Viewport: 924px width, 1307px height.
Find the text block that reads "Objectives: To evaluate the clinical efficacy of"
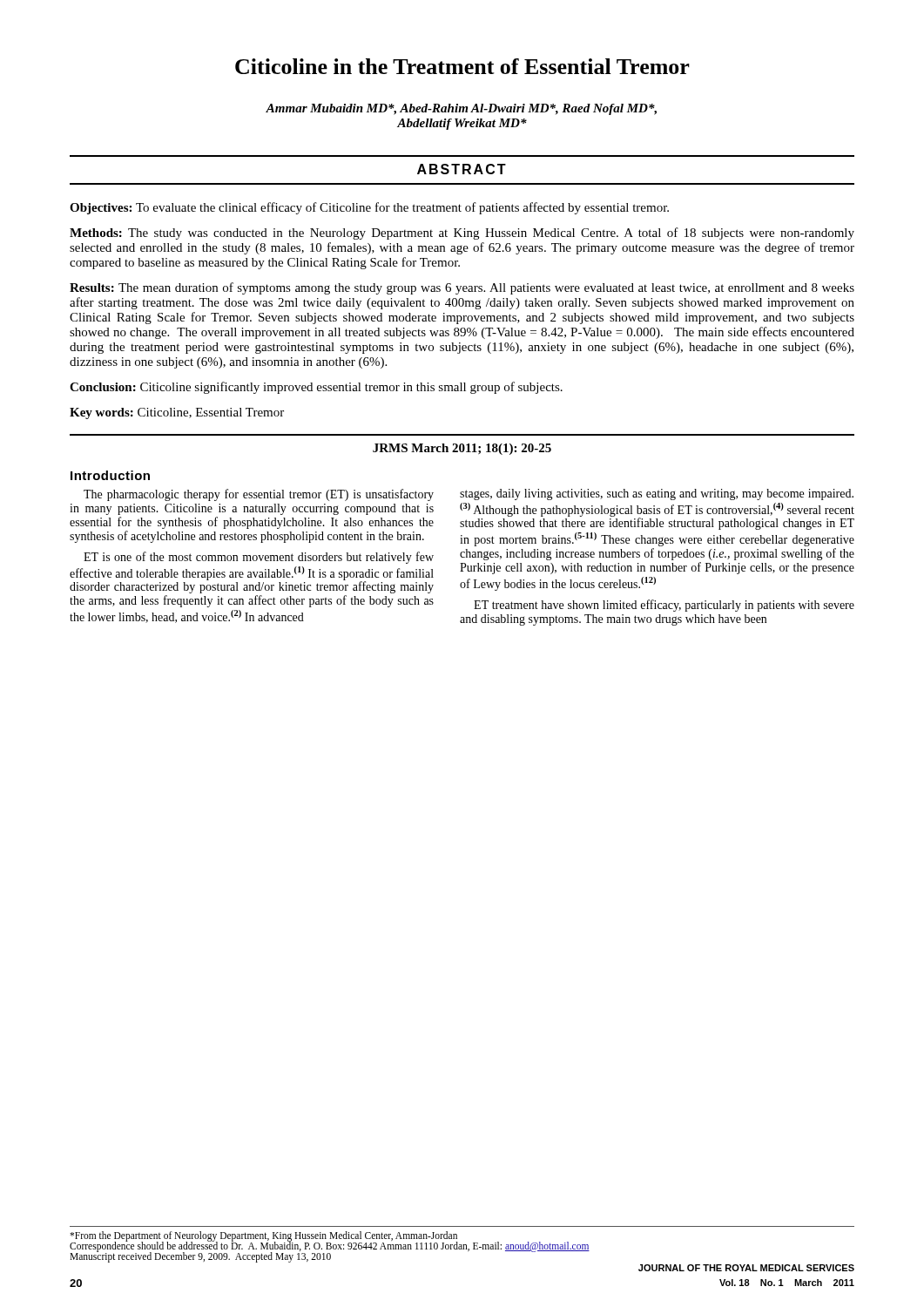click(370, 207)
